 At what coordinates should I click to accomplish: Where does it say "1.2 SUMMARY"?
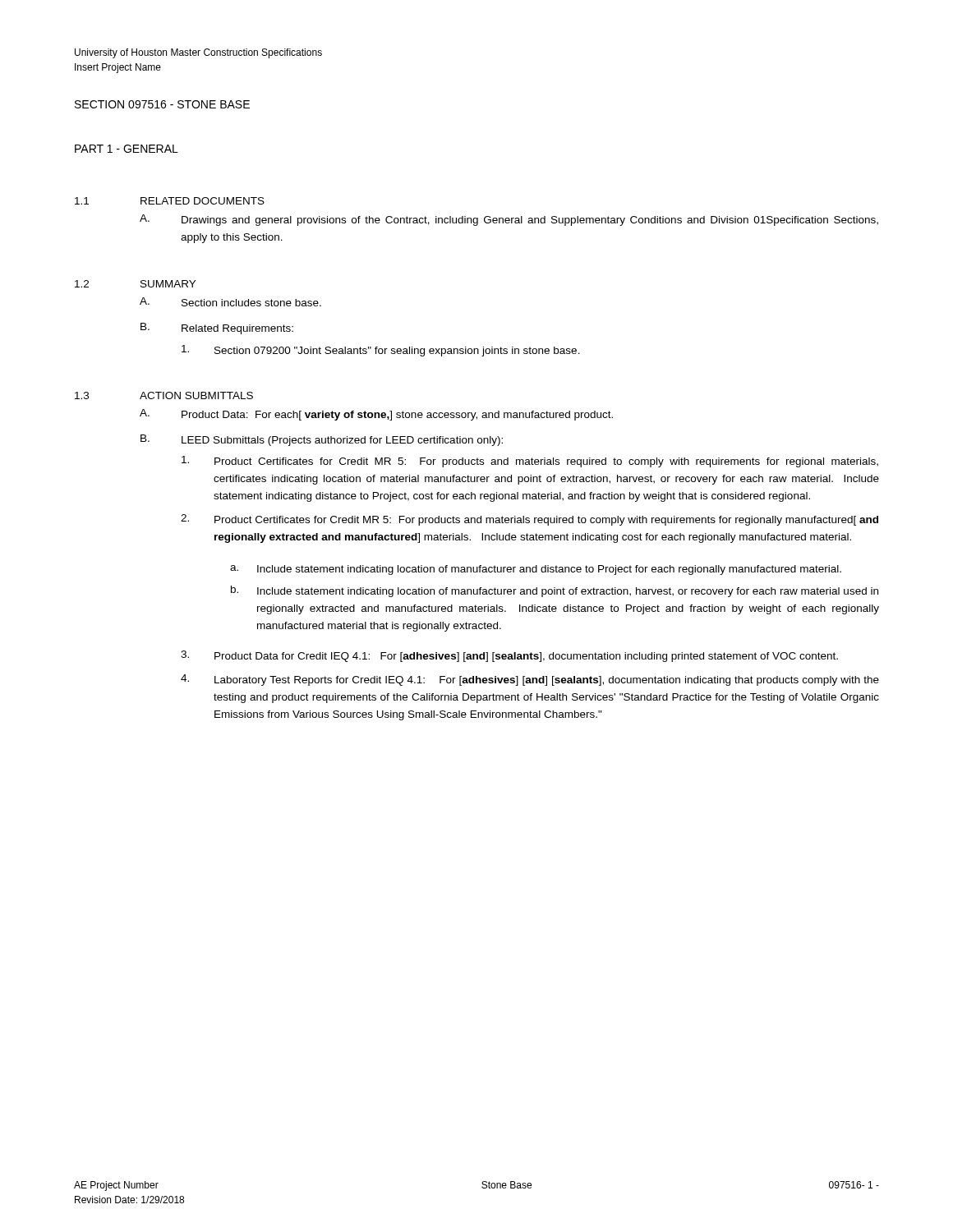pyautogui.click(x=135, y=284)
